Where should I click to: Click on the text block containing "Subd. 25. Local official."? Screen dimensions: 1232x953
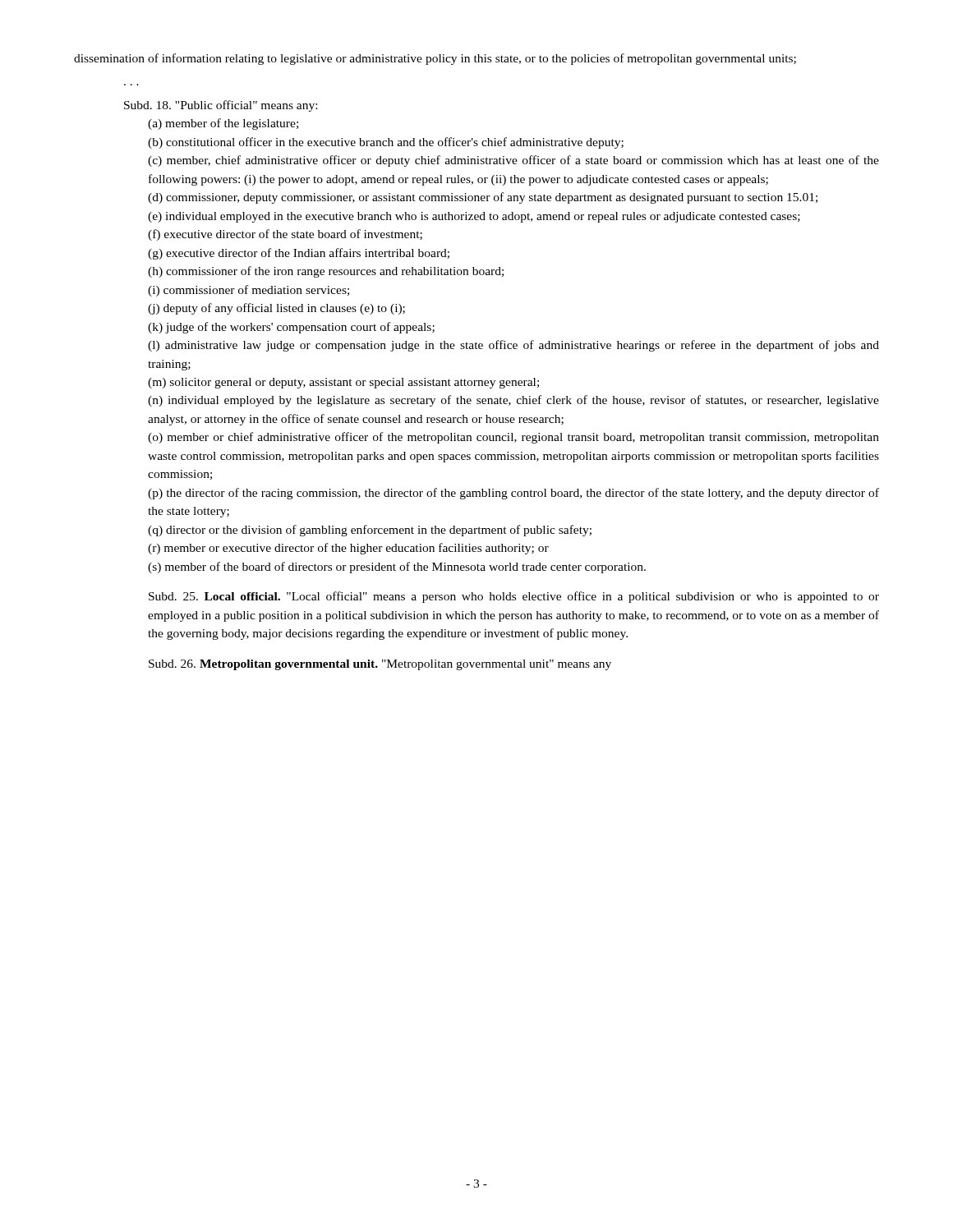513,614
